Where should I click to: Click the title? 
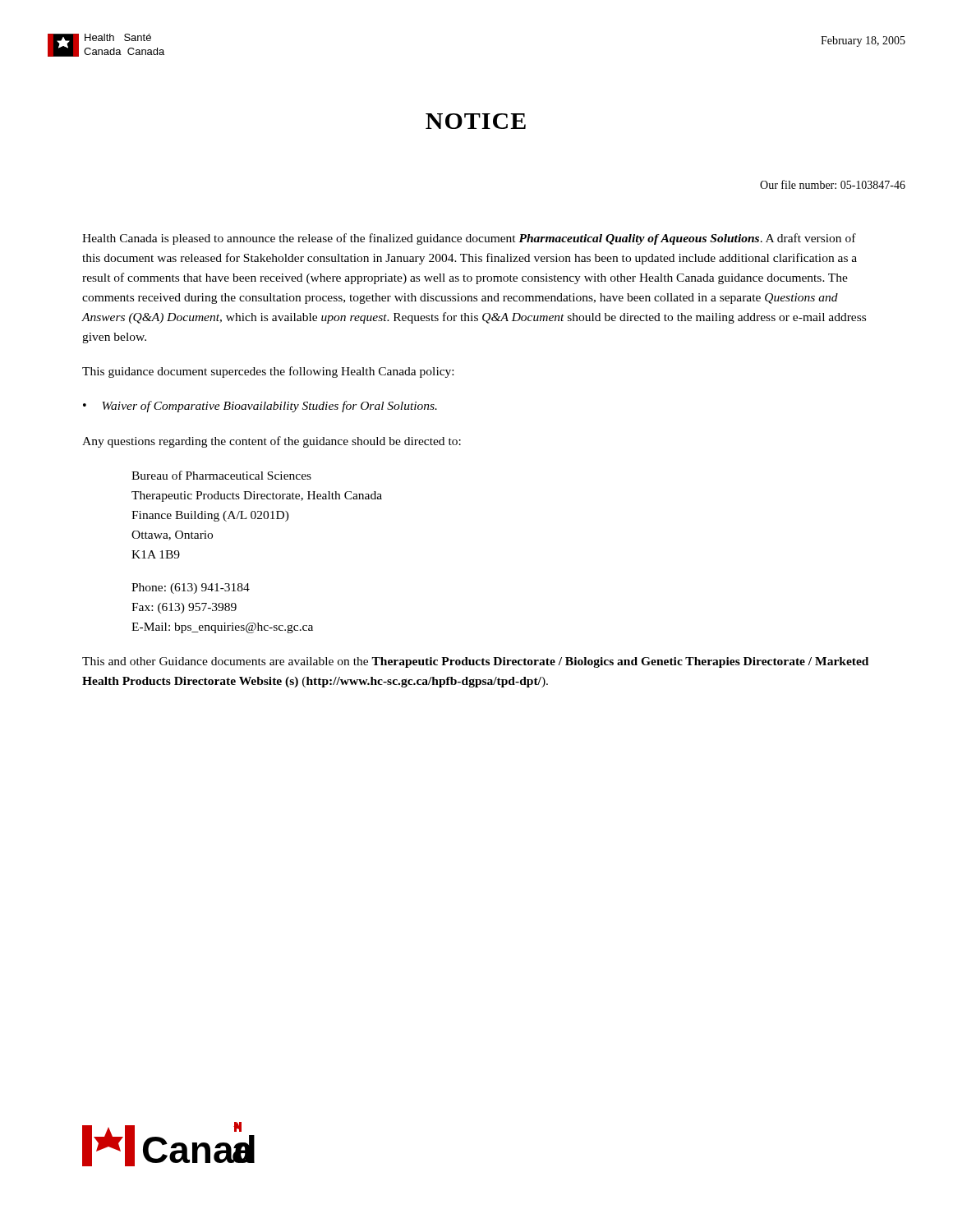[476, 121]
